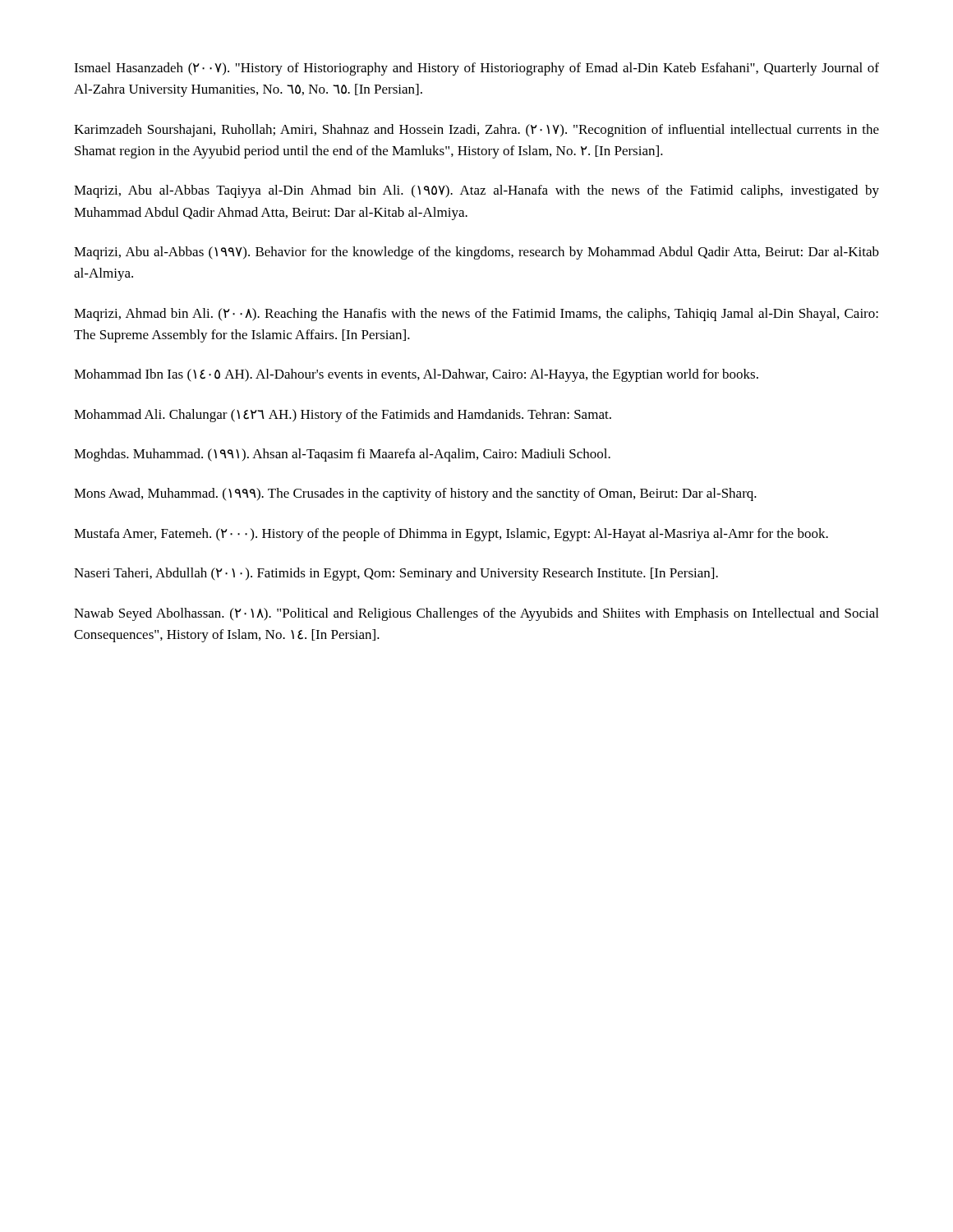The image size is (953, 1232).
Task: Click the passage that begins "Karimzadeh Sourshajani, Ruhollah; Amiri, Shahnaz and"
Action: (476, 140)
